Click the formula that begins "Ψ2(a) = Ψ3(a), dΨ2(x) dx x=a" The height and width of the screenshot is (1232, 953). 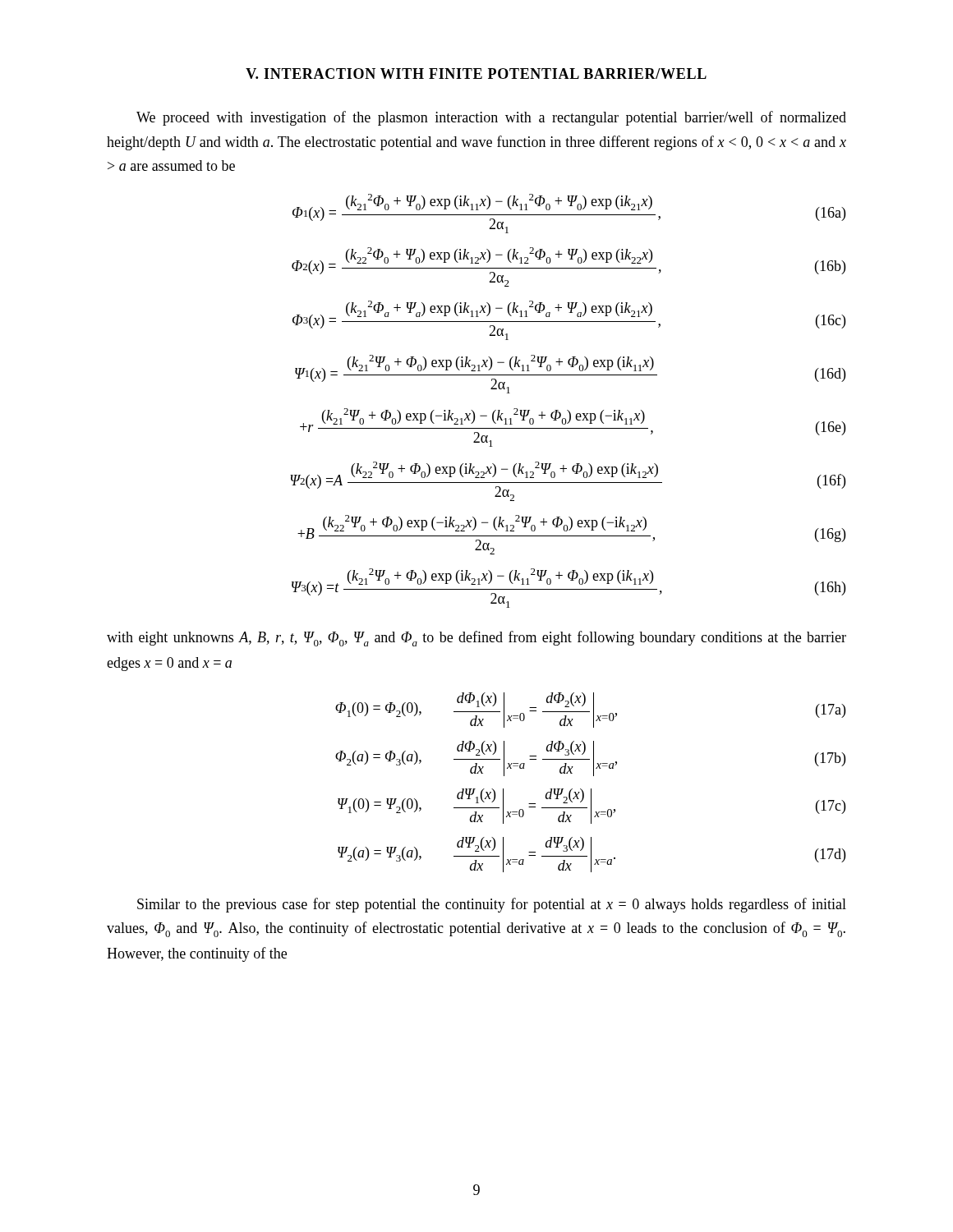(x=493, y=854)
